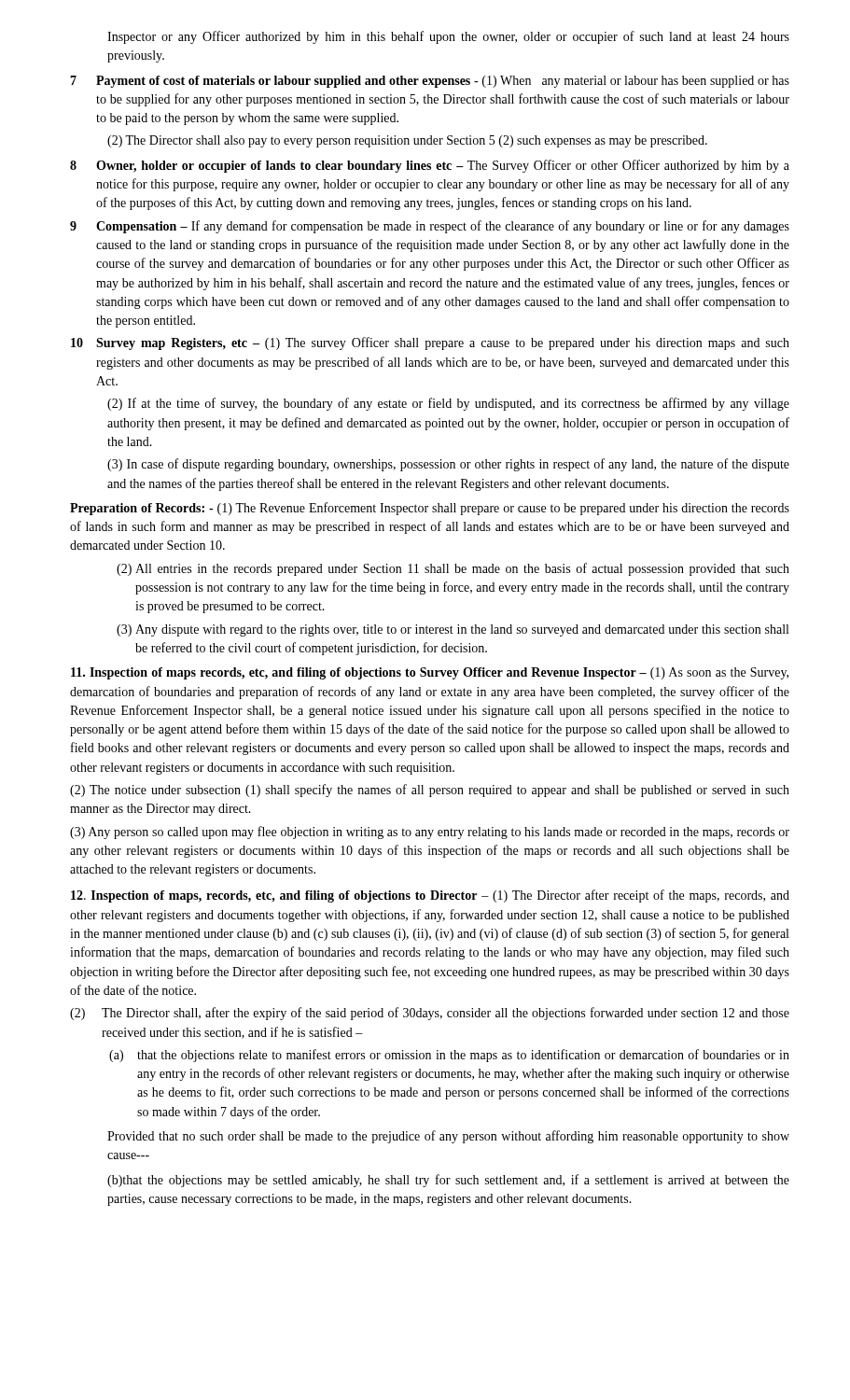Click the passage that begins "10 Survey map"
This screenshot has width=850, height=1400.
point(430,363)
